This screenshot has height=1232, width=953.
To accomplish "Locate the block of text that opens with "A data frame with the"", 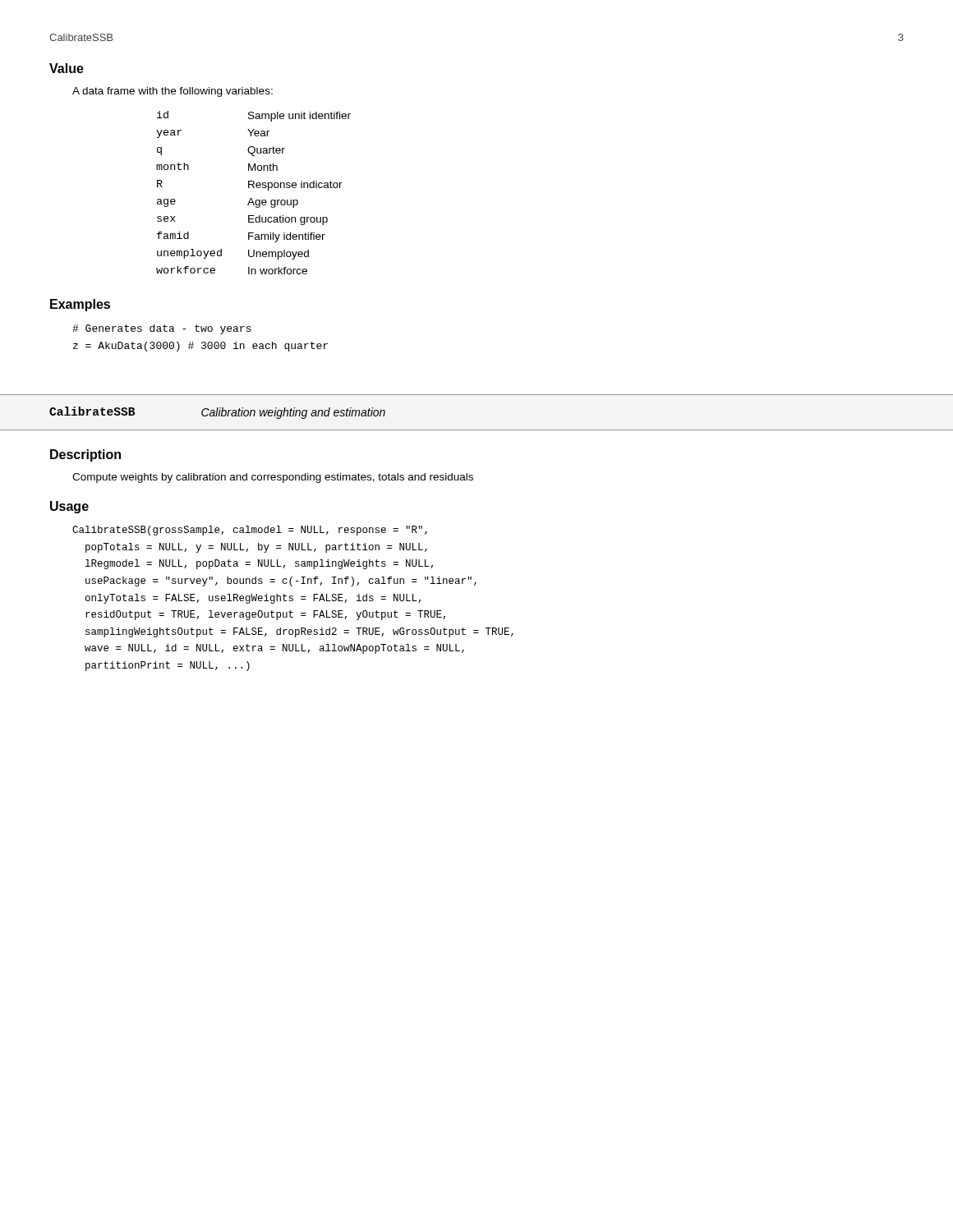I will pyautogui.click(x=173, y=91).
